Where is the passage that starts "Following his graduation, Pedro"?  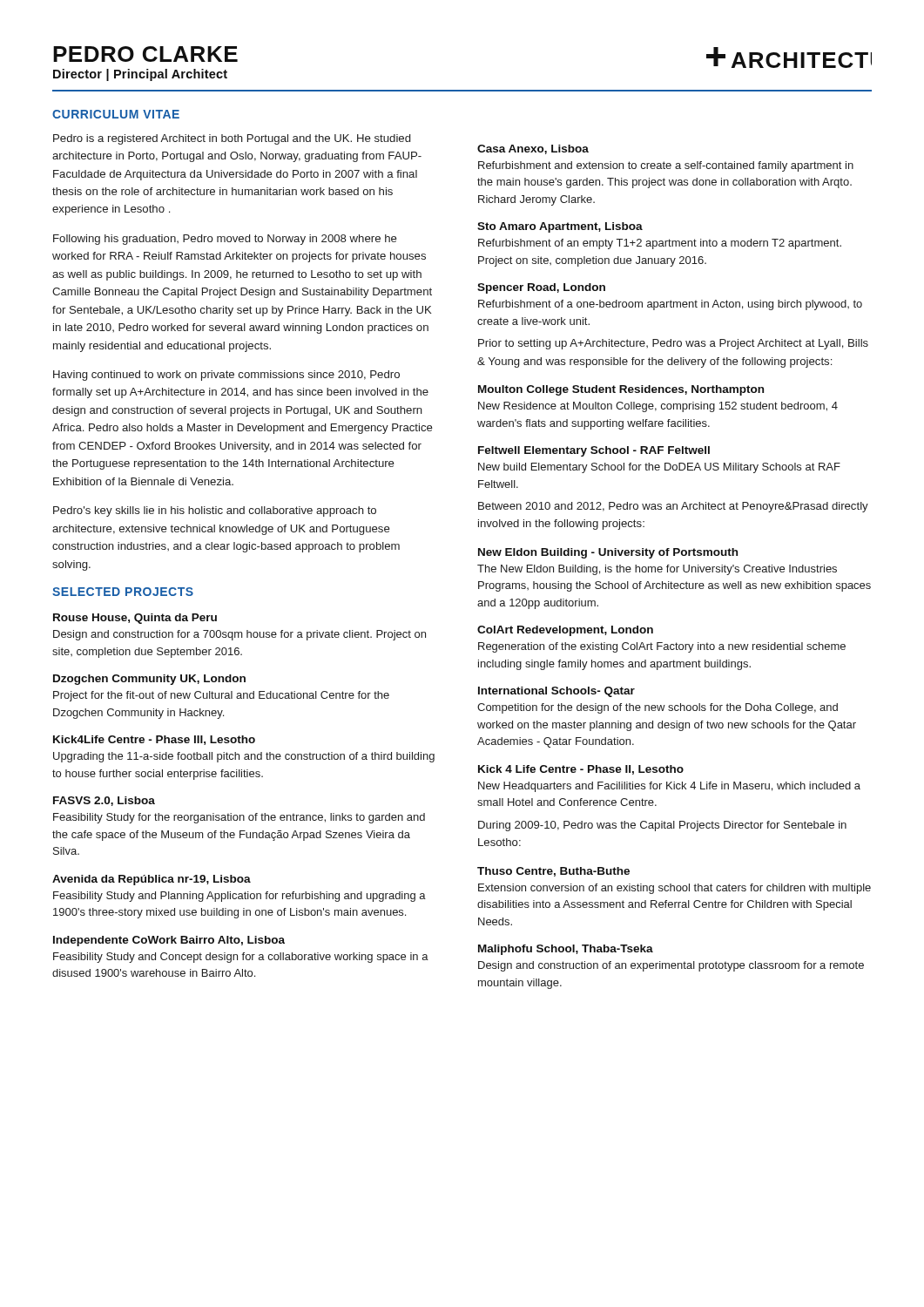pyautogui.click(x=244, y=292)
